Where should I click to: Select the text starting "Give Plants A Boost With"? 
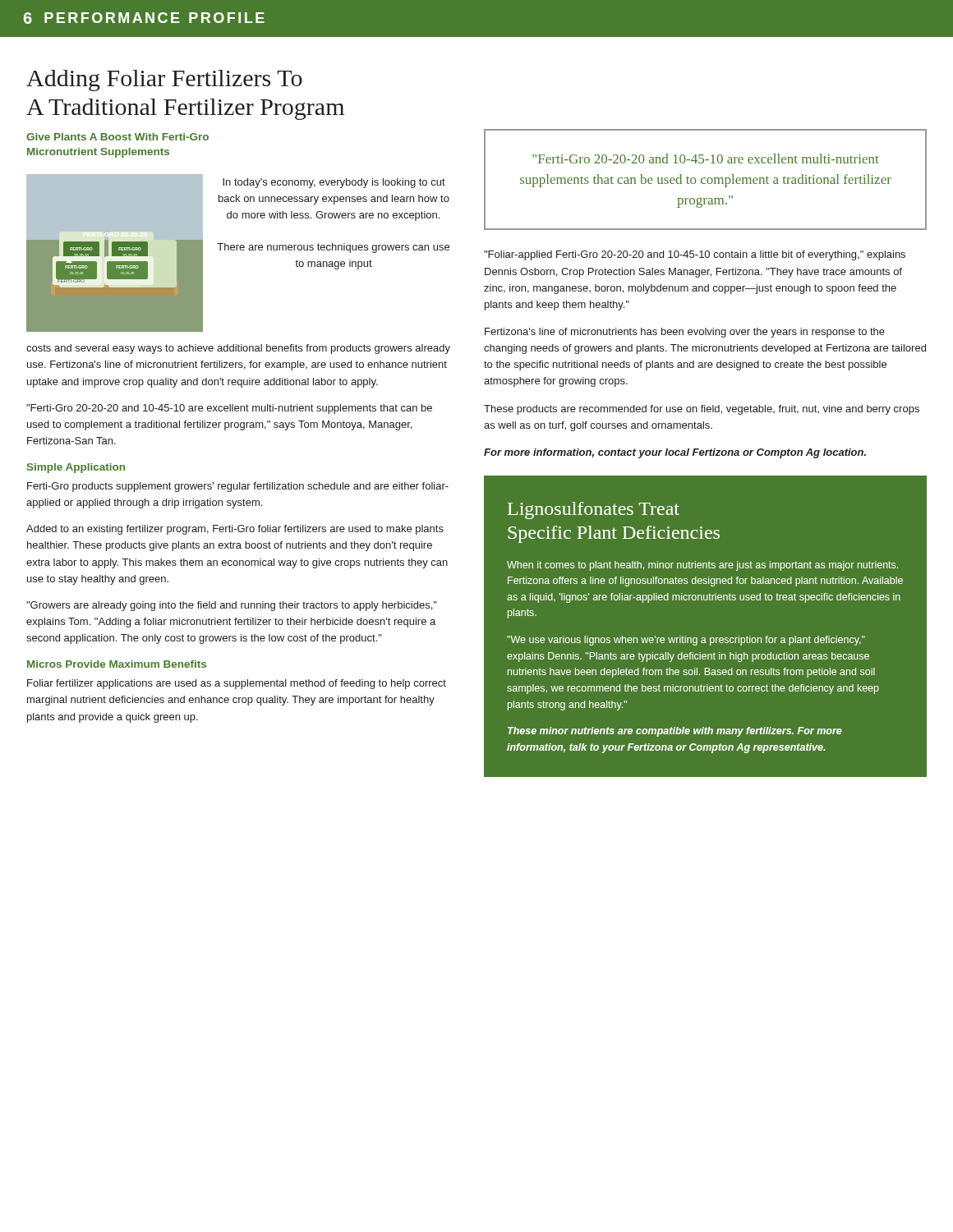[x=118, y=144]
